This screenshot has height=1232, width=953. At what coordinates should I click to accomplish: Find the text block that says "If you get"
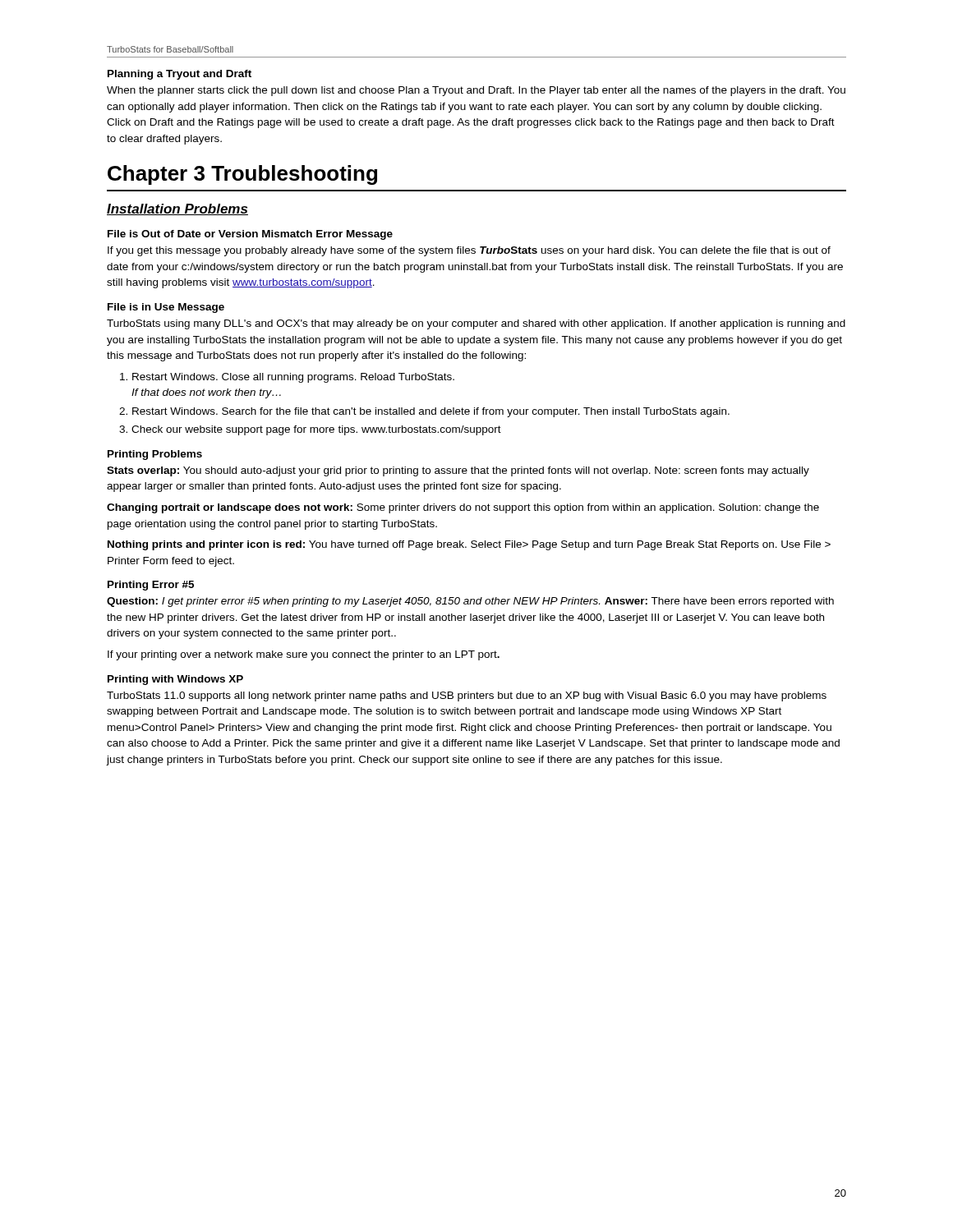[476, 267]
